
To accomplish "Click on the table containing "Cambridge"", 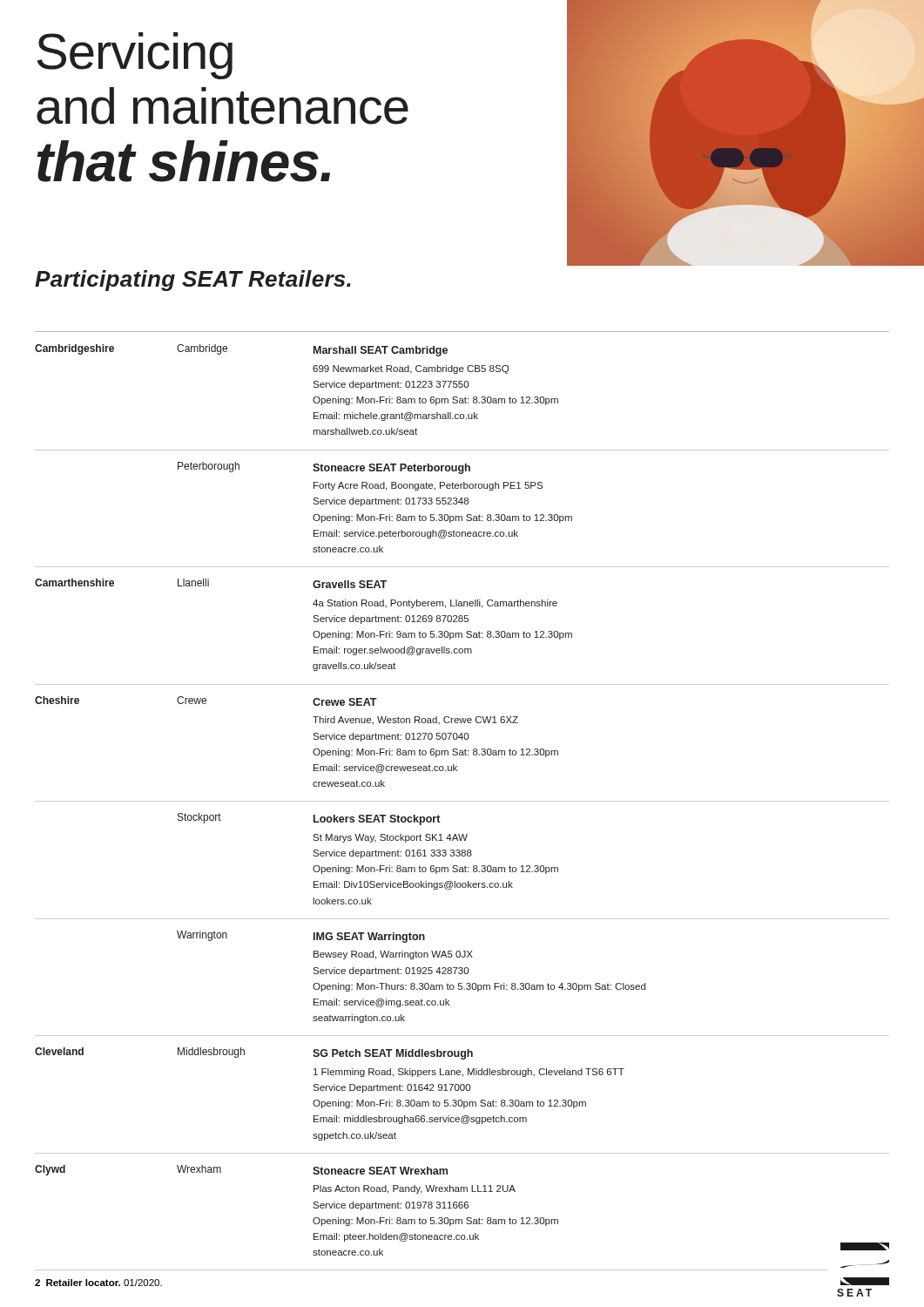I will click(x=462, y=802).
